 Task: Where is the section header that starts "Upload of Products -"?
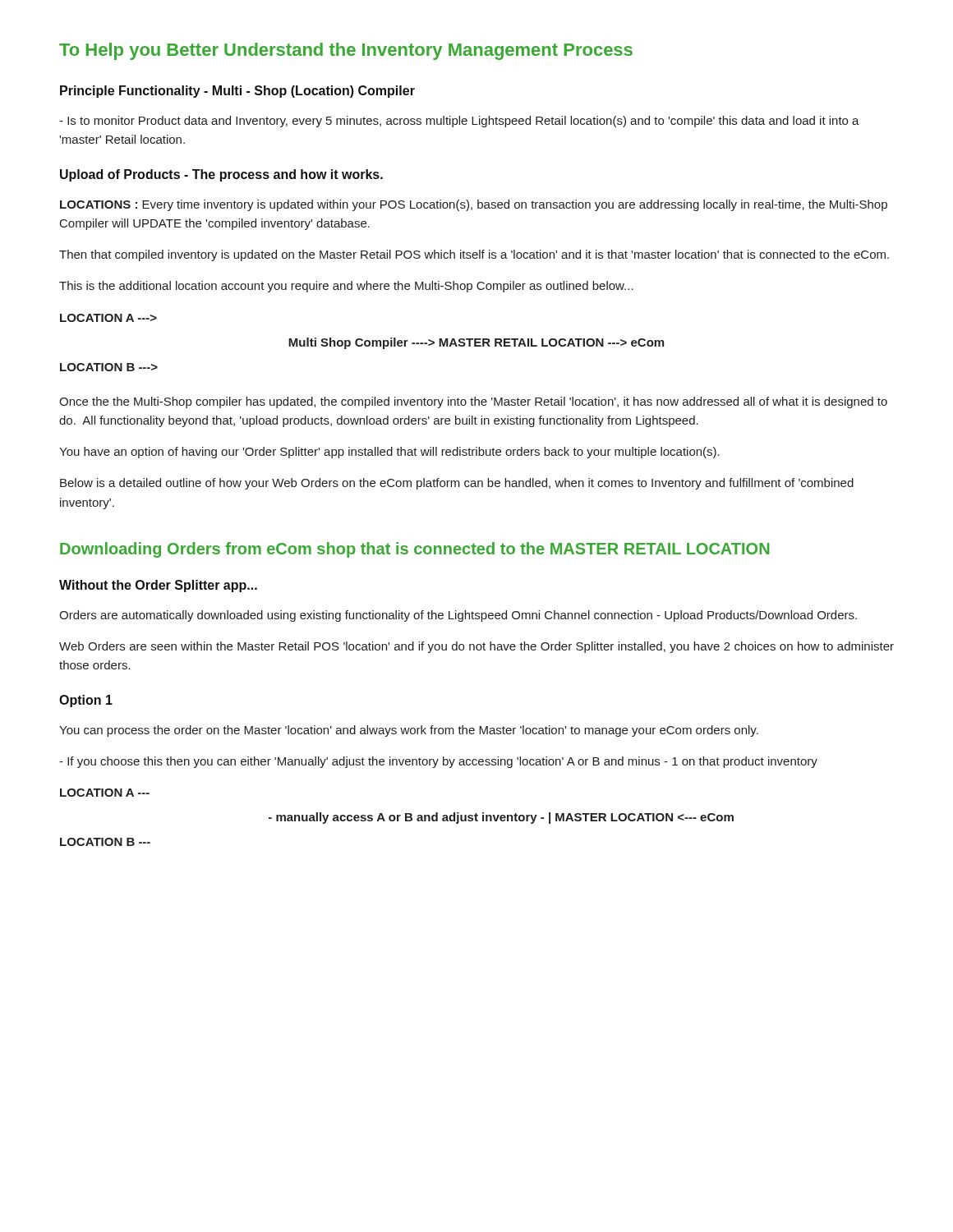tap(221, 175)
